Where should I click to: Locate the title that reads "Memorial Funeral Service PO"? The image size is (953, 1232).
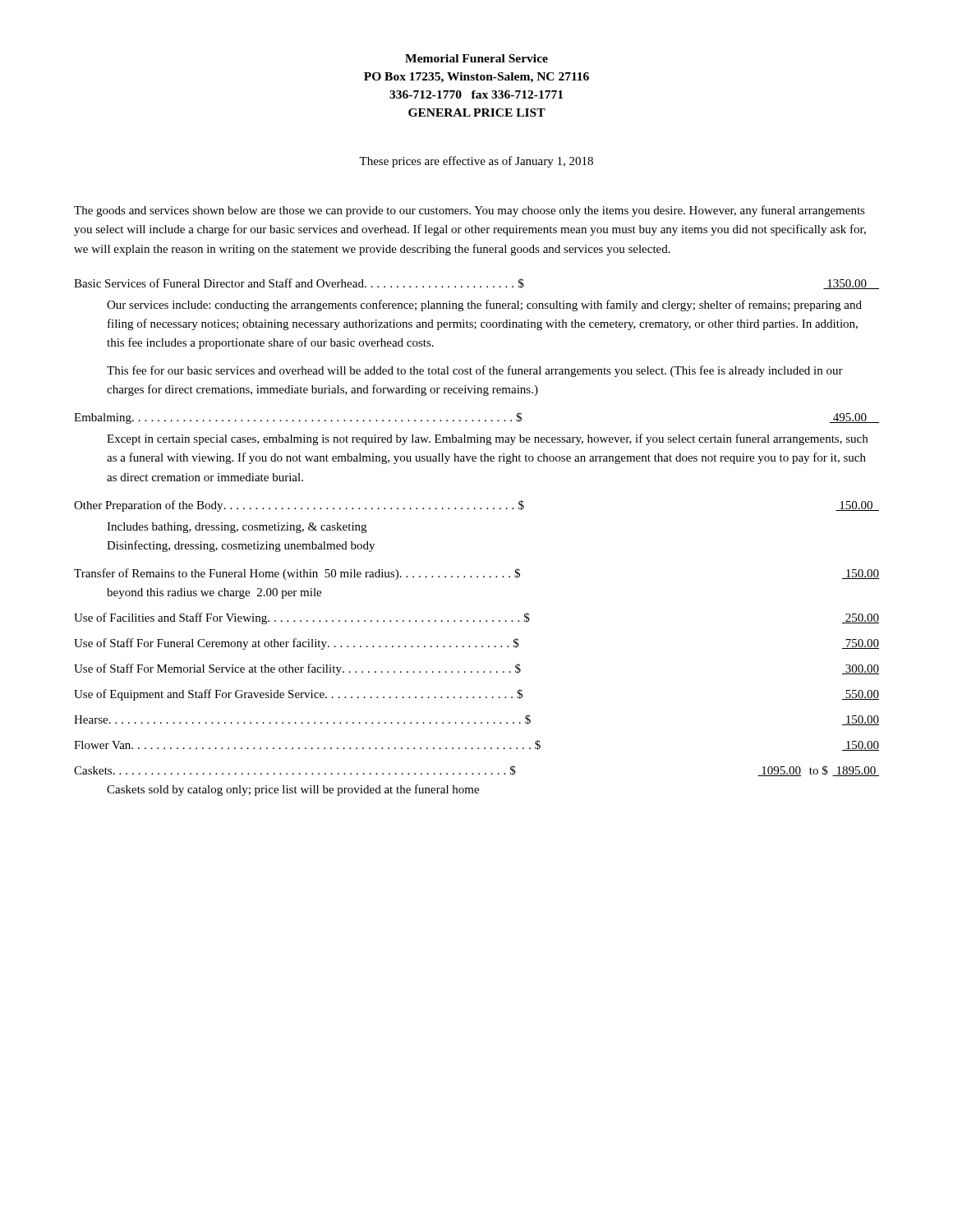click(x=476, y=85)
